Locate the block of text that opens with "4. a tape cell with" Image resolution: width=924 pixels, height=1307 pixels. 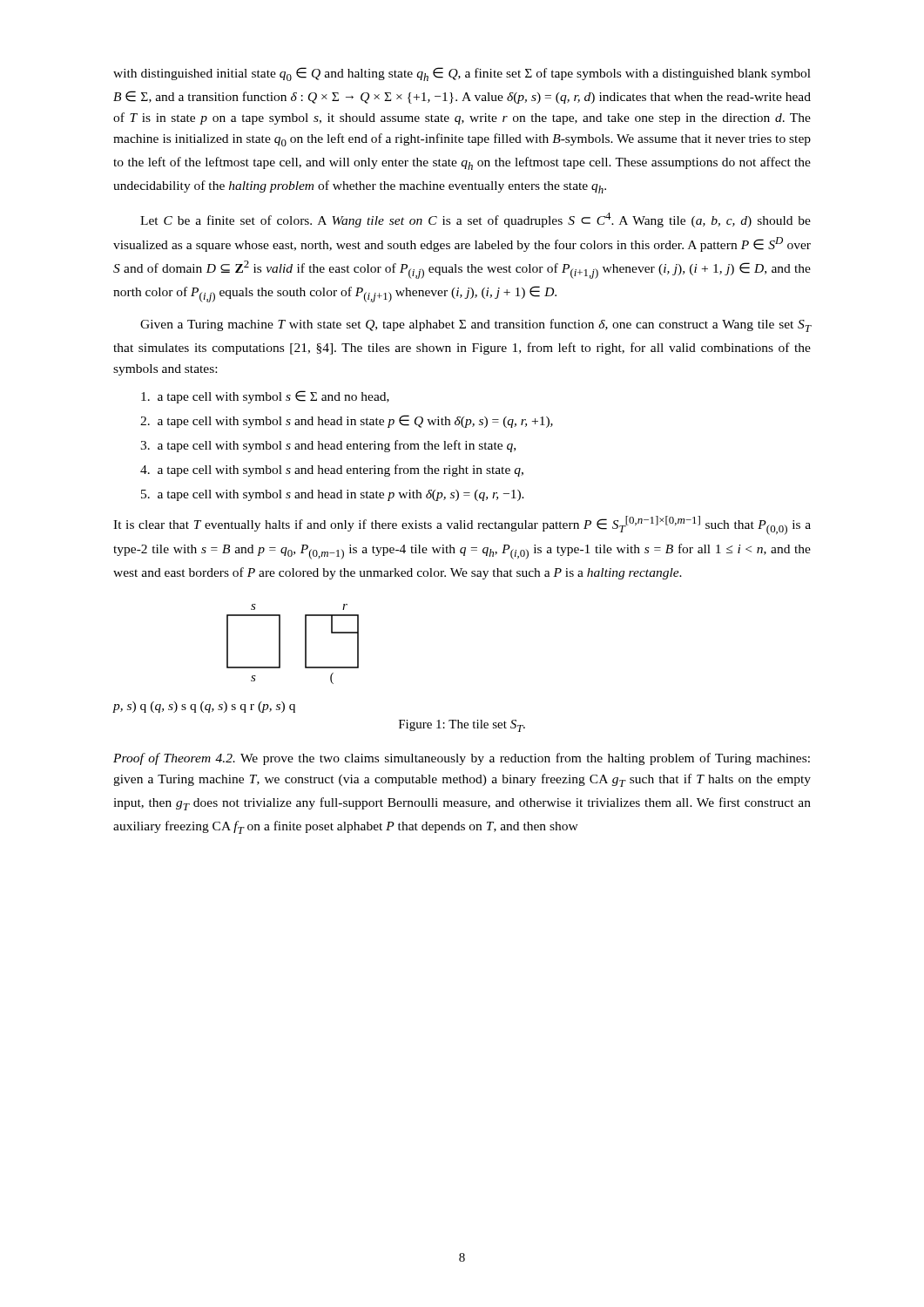tap(332, 470)
